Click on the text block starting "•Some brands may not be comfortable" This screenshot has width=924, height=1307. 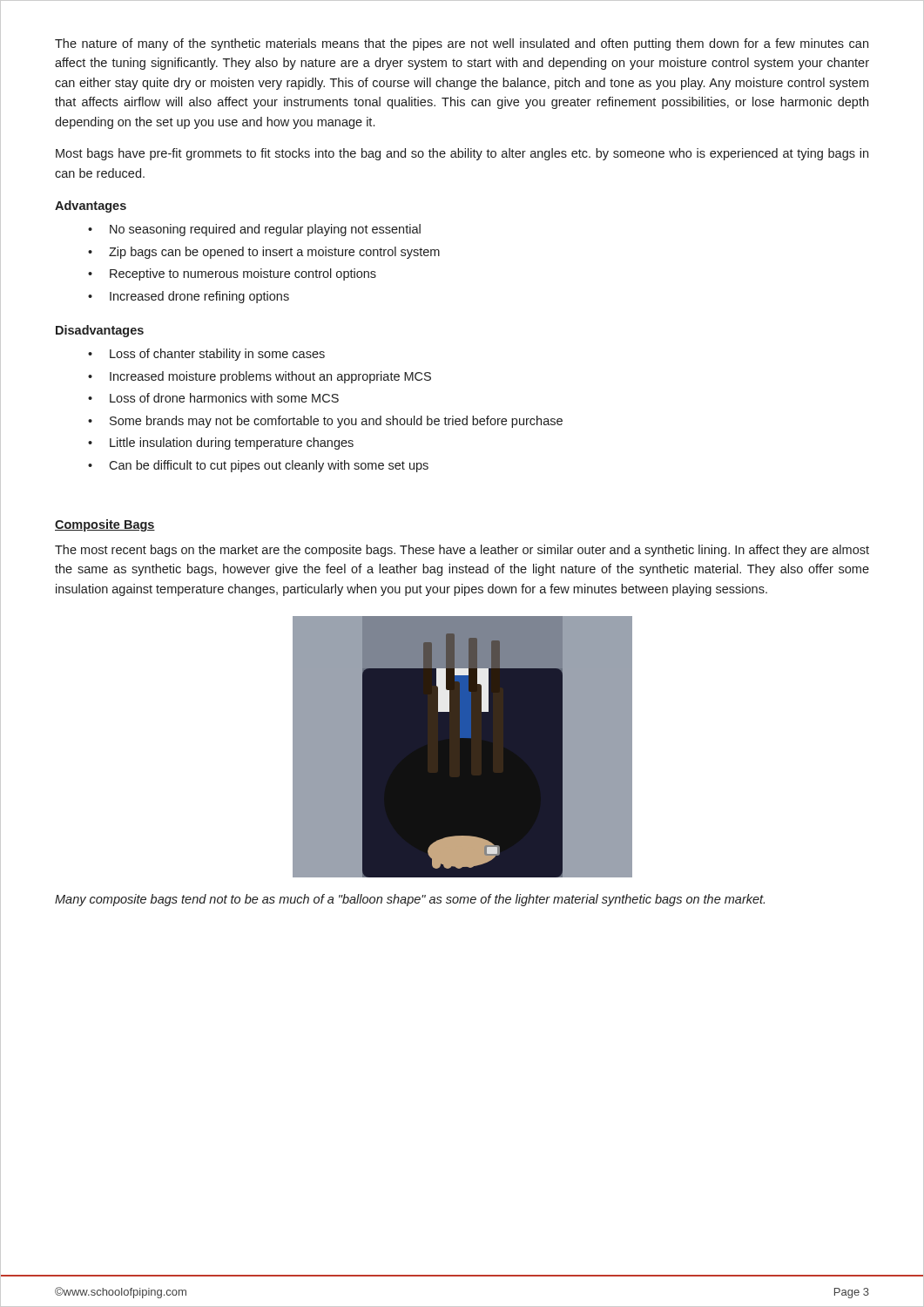click(325, 421)
